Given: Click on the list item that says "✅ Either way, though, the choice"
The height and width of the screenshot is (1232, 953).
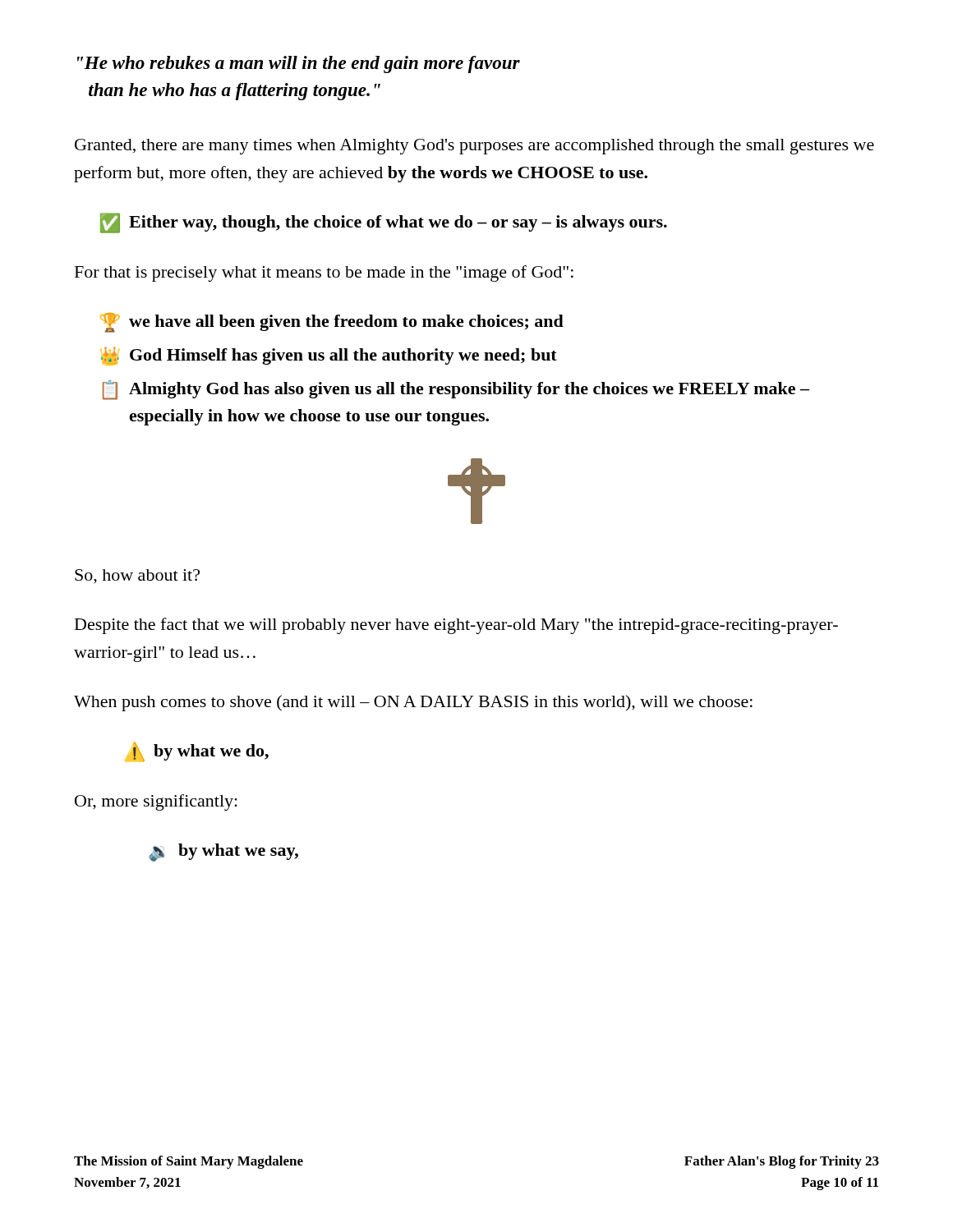Looking at the screenshot, I should pyautogui.click(x=476, y=222).
